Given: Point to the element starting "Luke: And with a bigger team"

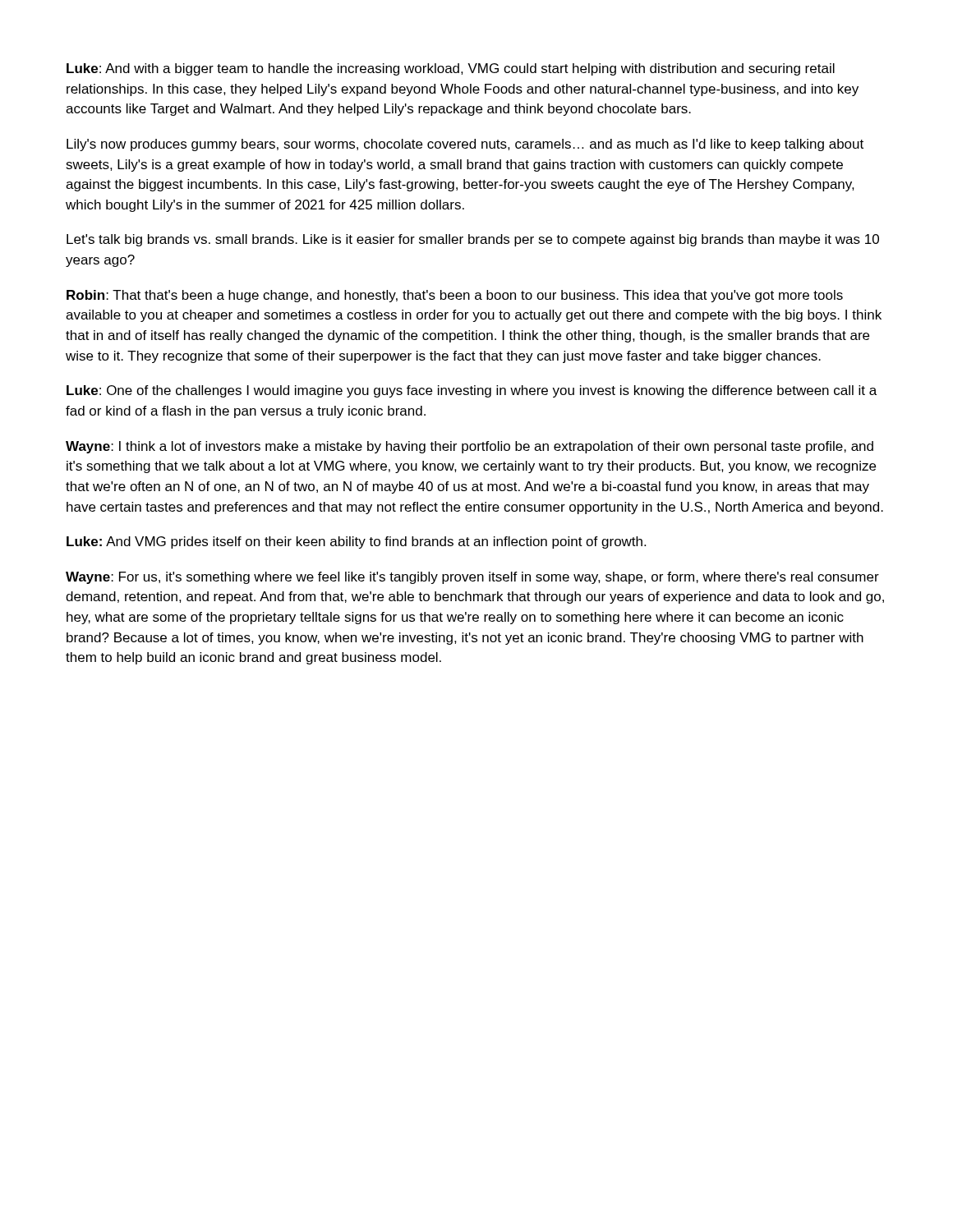Looking at the screenshot, I should point(462,89).
